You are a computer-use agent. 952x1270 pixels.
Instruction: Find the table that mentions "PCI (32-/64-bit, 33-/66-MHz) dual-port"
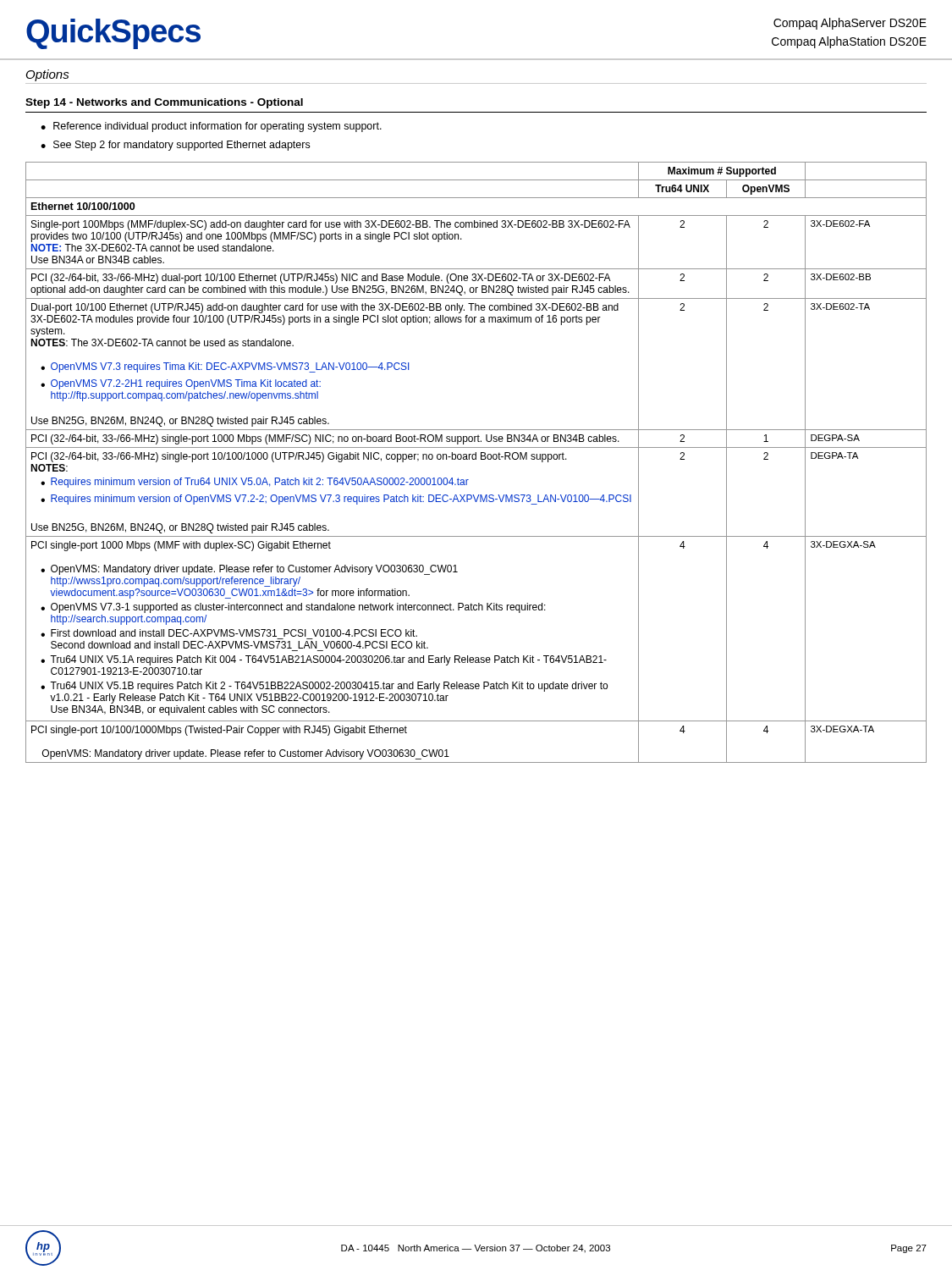point(476,463)
